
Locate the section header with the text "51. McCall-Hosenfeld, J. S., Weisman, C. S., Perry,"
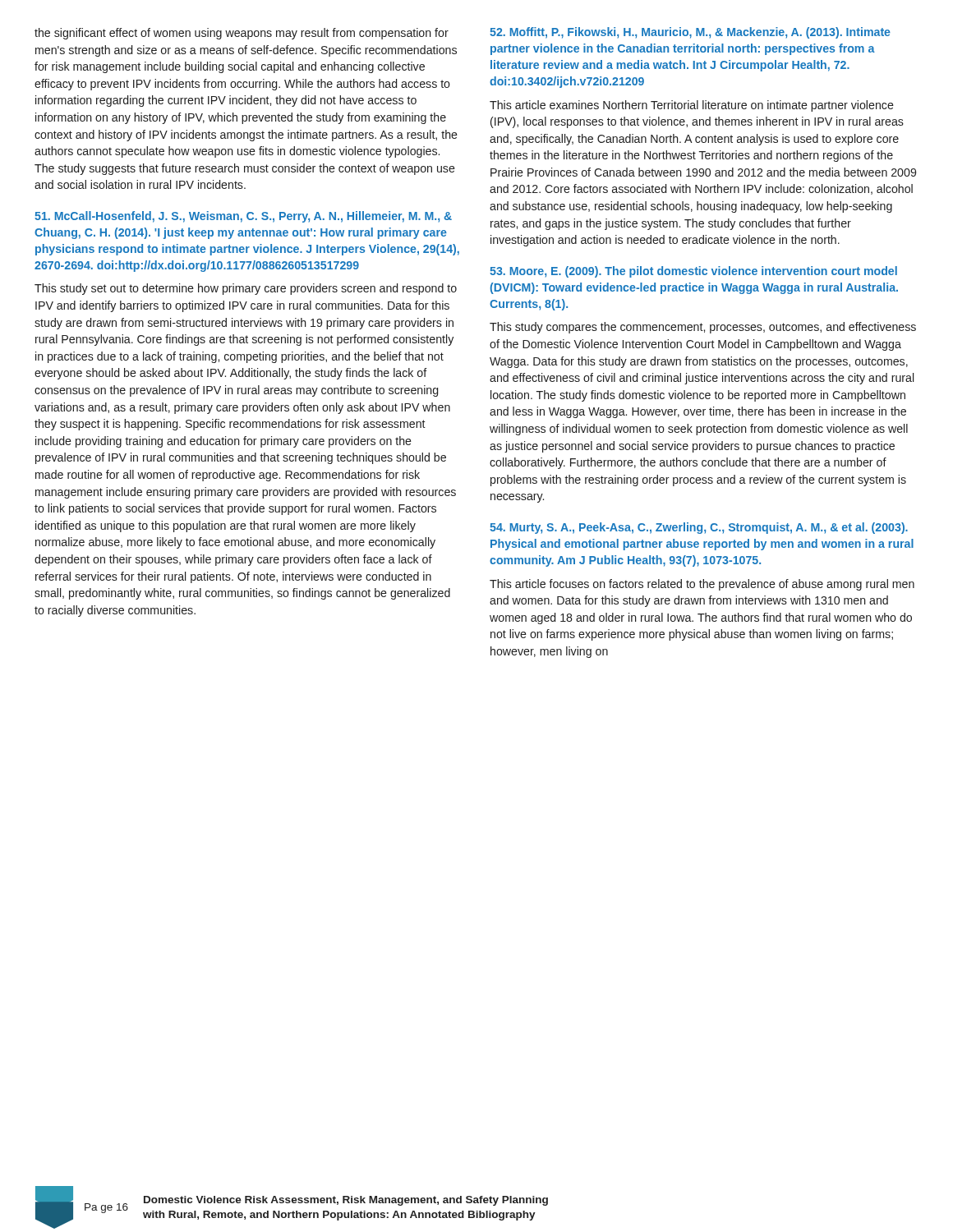pyautogui.click(x=247, y=240)
